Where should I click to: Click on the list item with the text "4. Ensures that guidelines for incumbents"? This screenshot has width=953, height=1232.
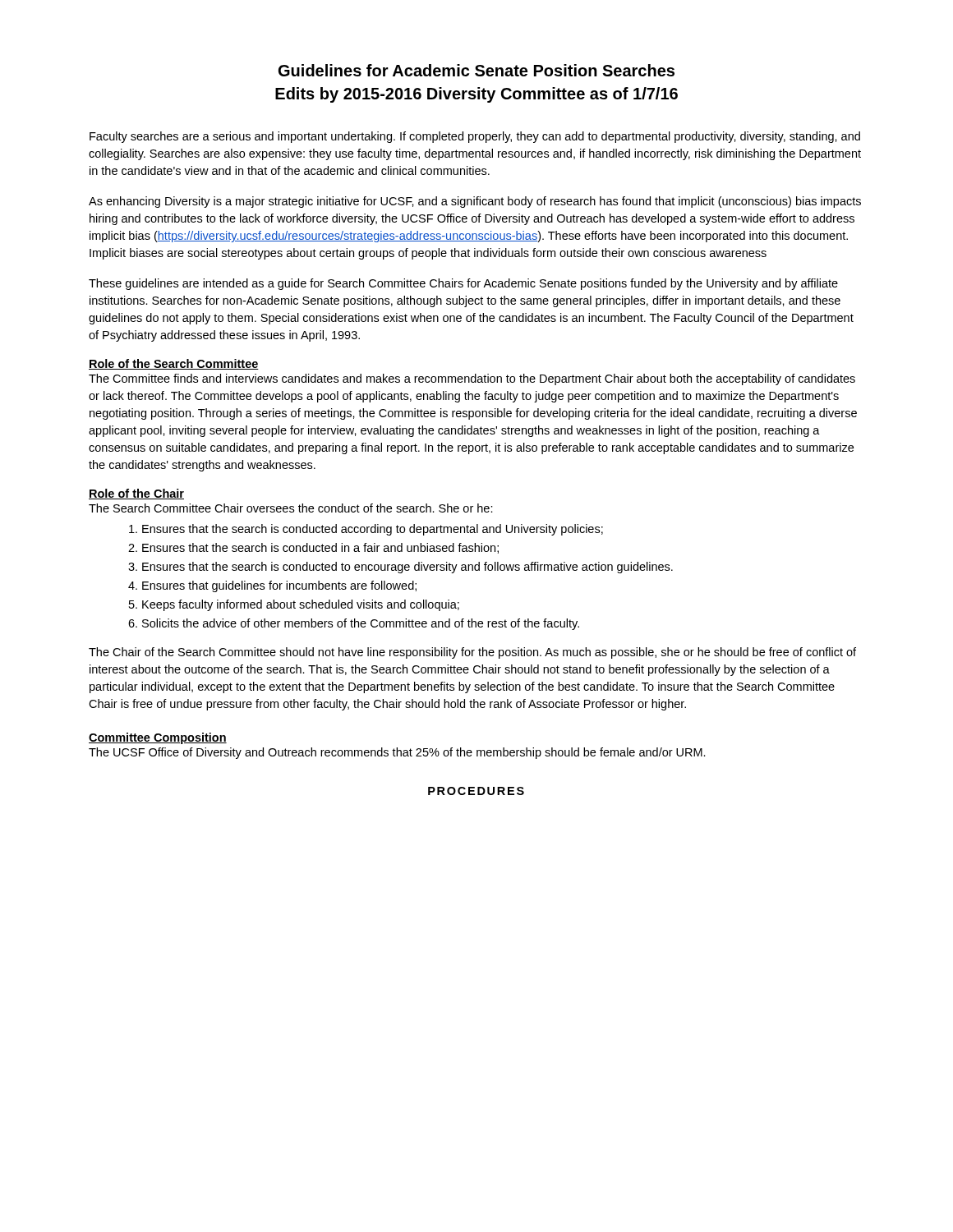coord(273,586)
